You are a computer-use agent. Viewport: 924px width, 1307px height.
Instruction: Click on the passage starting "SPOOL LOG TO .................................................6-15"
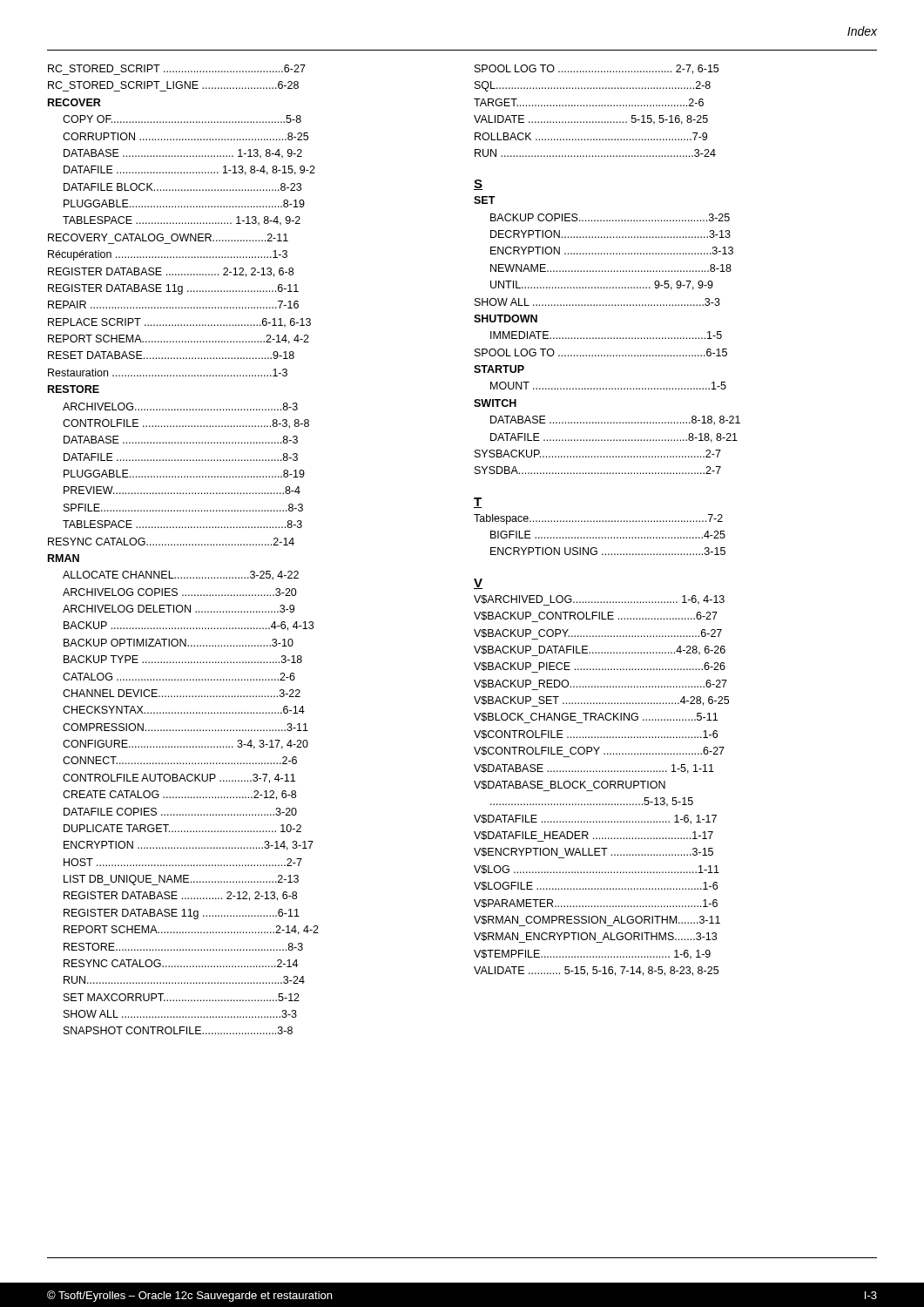point(601,353)
